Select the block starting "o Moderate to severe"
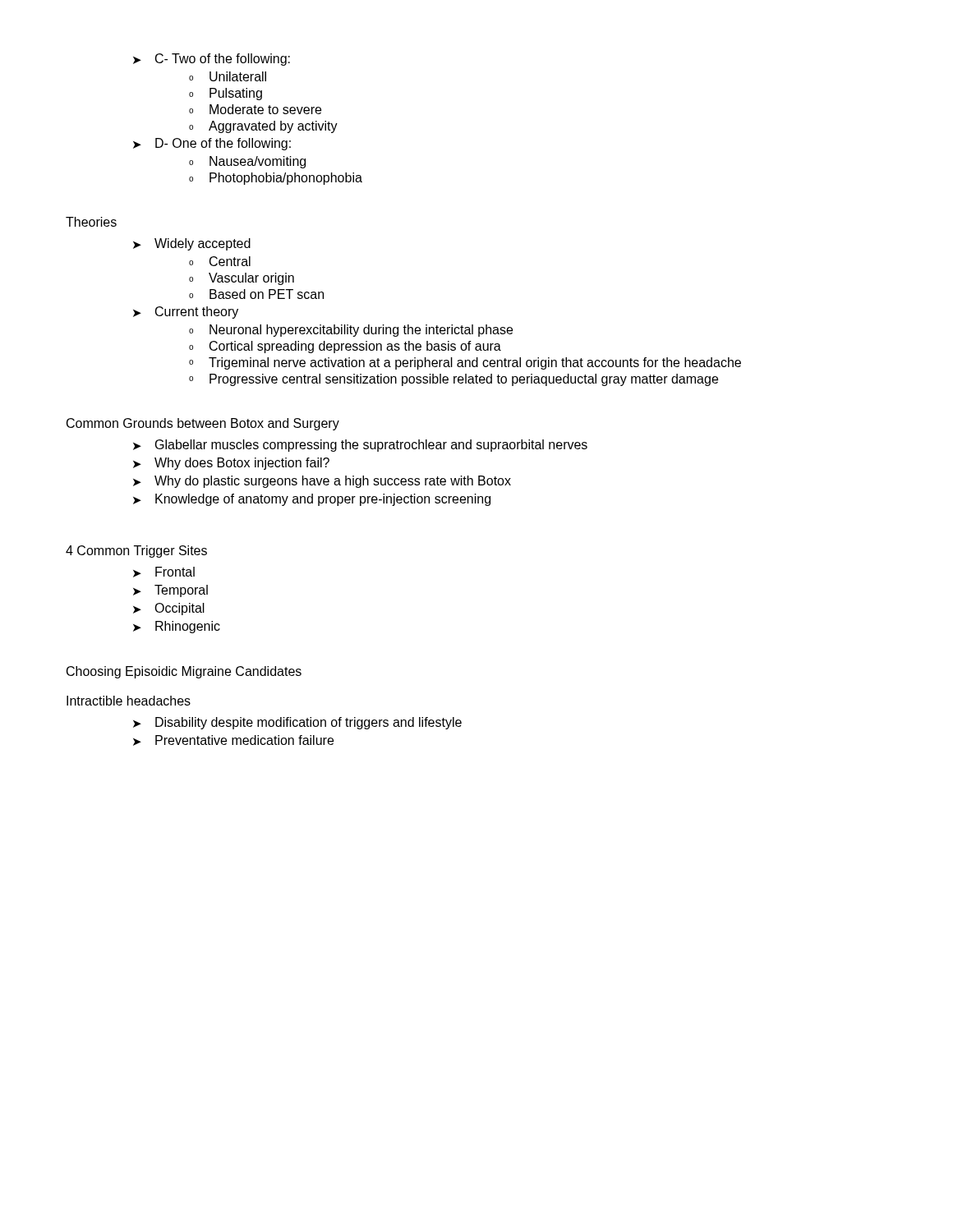The image size is (953, 1232). [255, 109]
